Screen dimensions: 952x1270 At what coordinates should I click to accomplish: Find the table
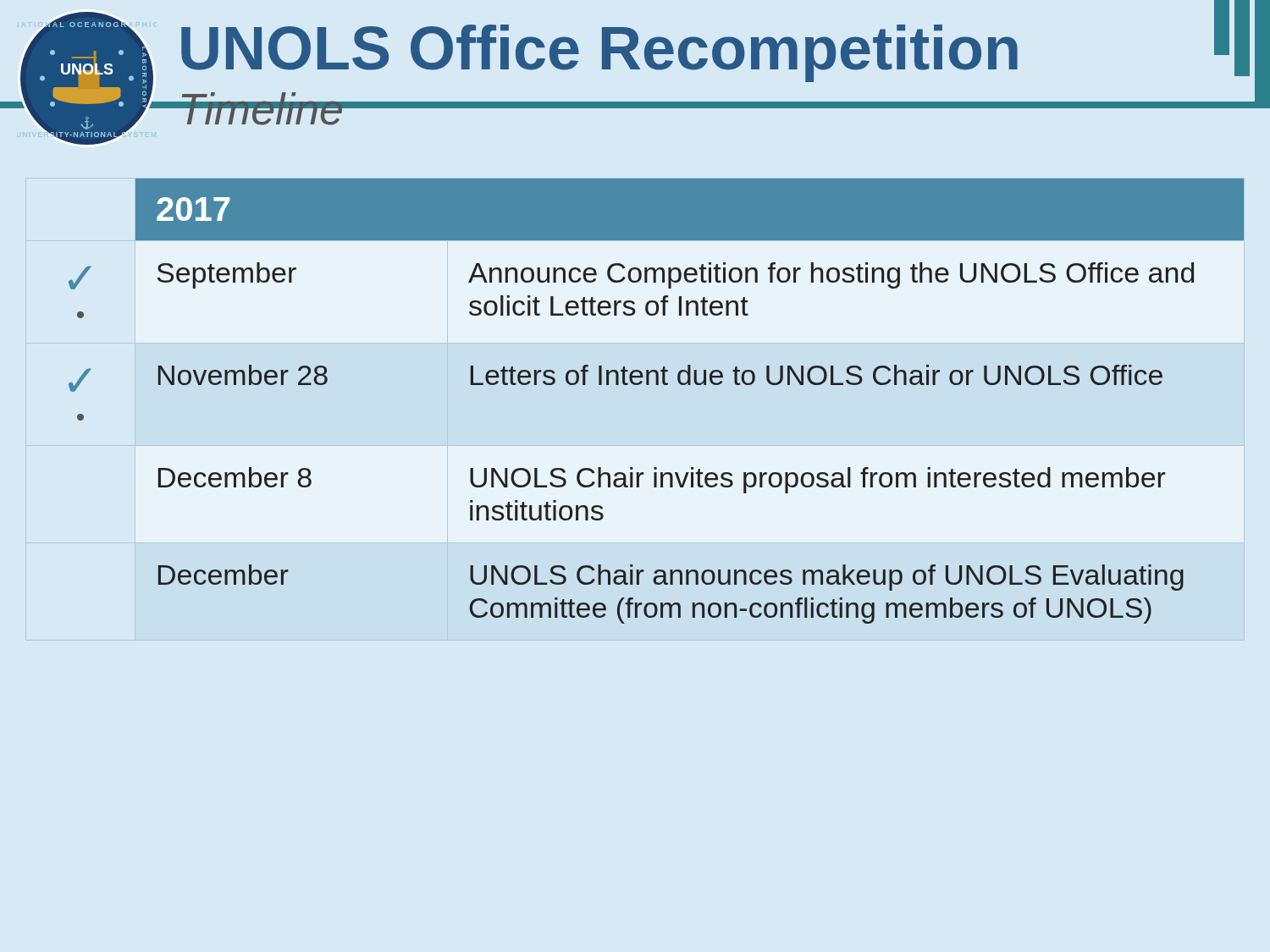click(635, 556)
